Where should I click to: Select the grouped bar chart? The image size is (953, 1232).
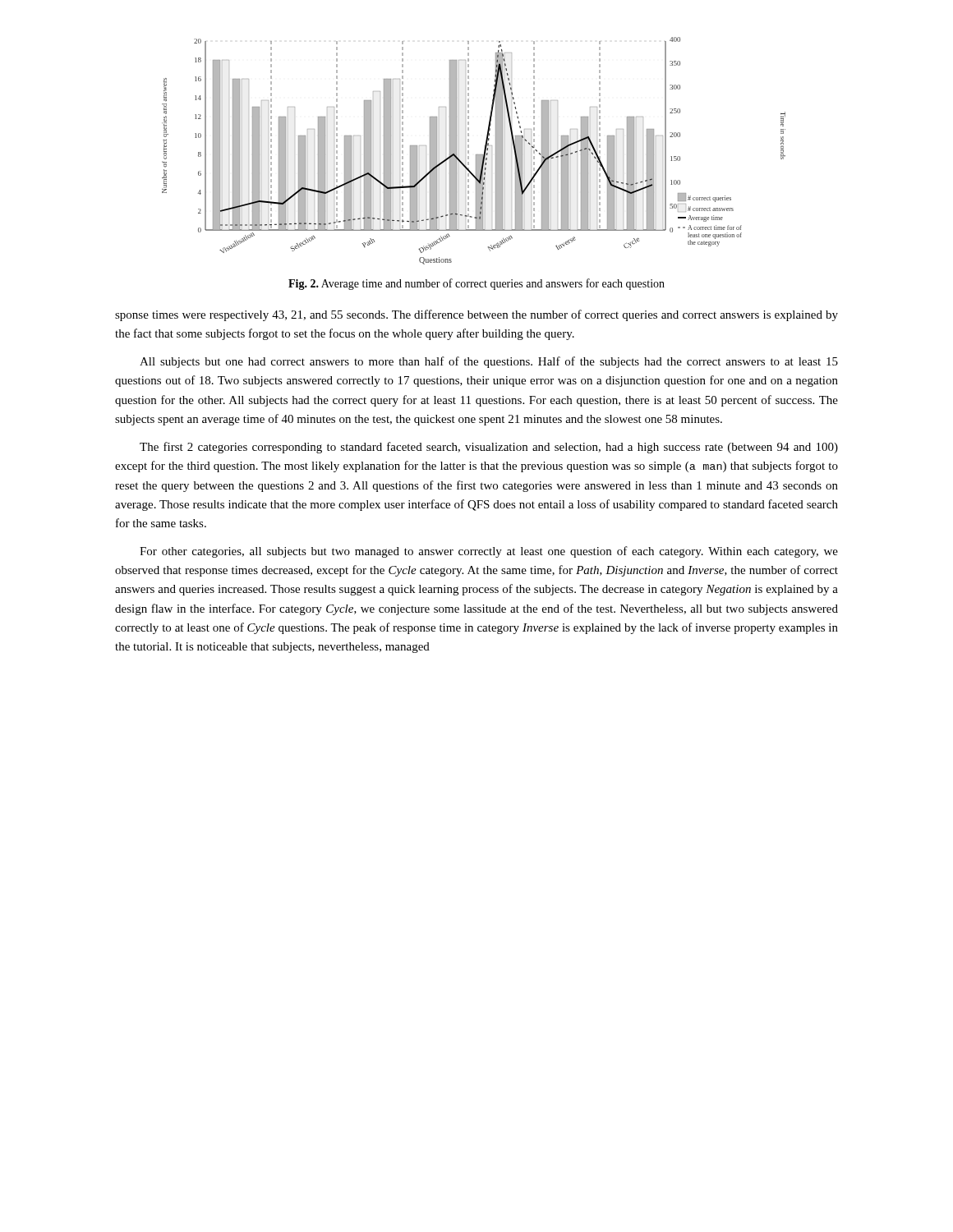pyautogui.click(x=476, y=152)
